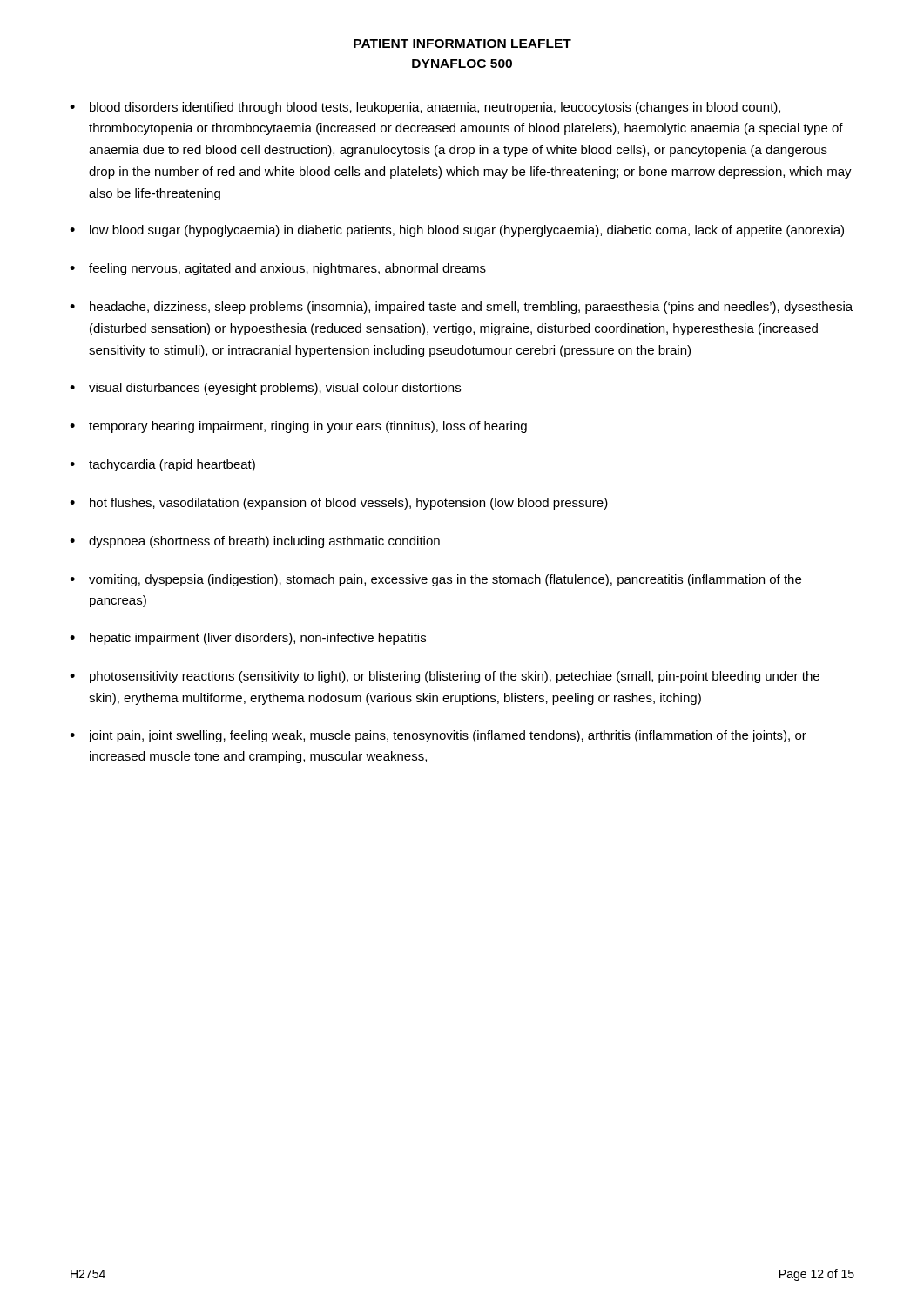Find the block on this page that starts "• visual disturbances (eyesight problems), visual colour"
The image size is (924, 1307).
point(462,388)
